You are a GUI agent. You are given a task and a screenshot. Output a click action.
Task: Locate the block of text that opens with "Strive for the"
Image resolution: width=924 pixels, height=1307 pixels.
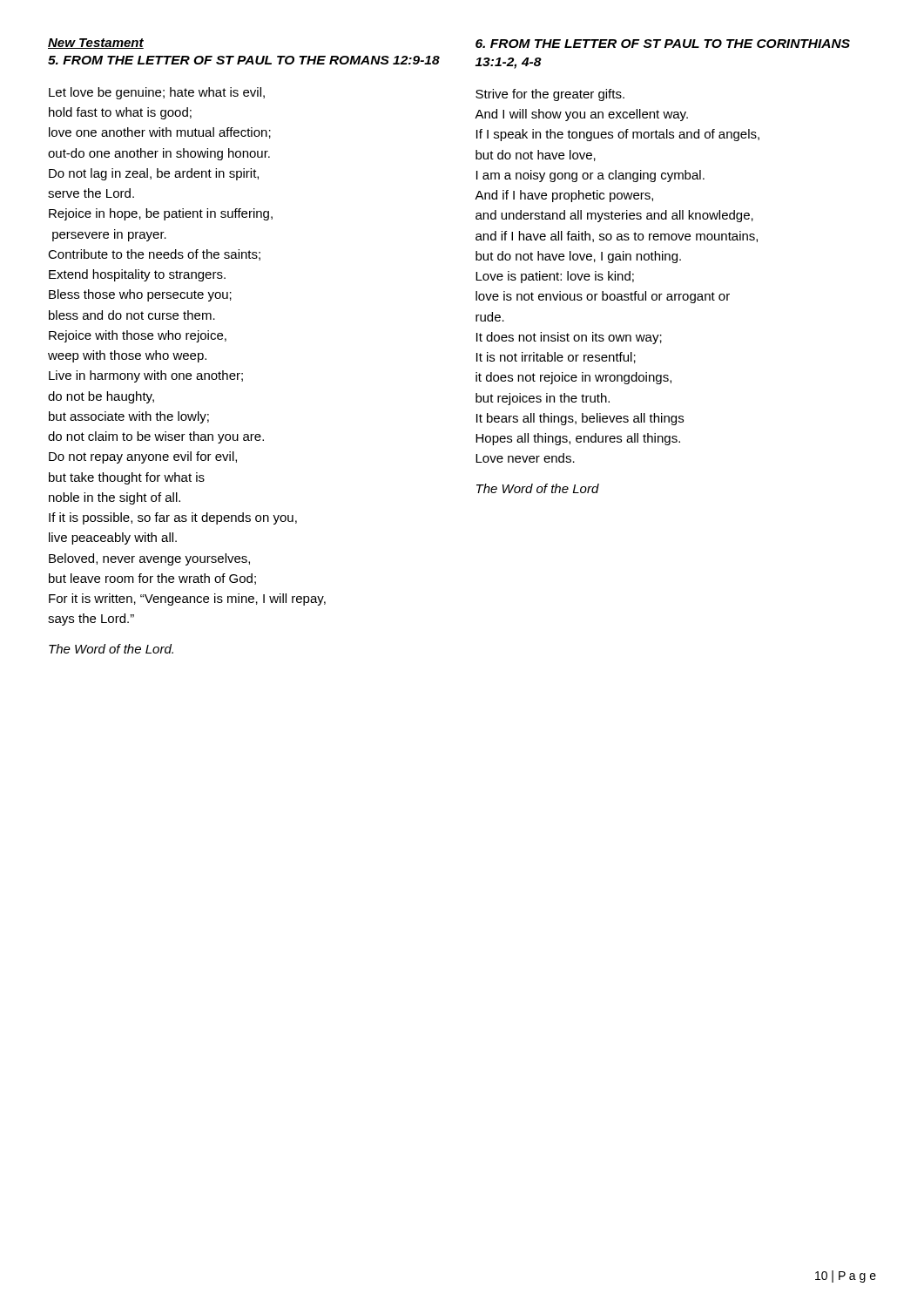(618, 276)
